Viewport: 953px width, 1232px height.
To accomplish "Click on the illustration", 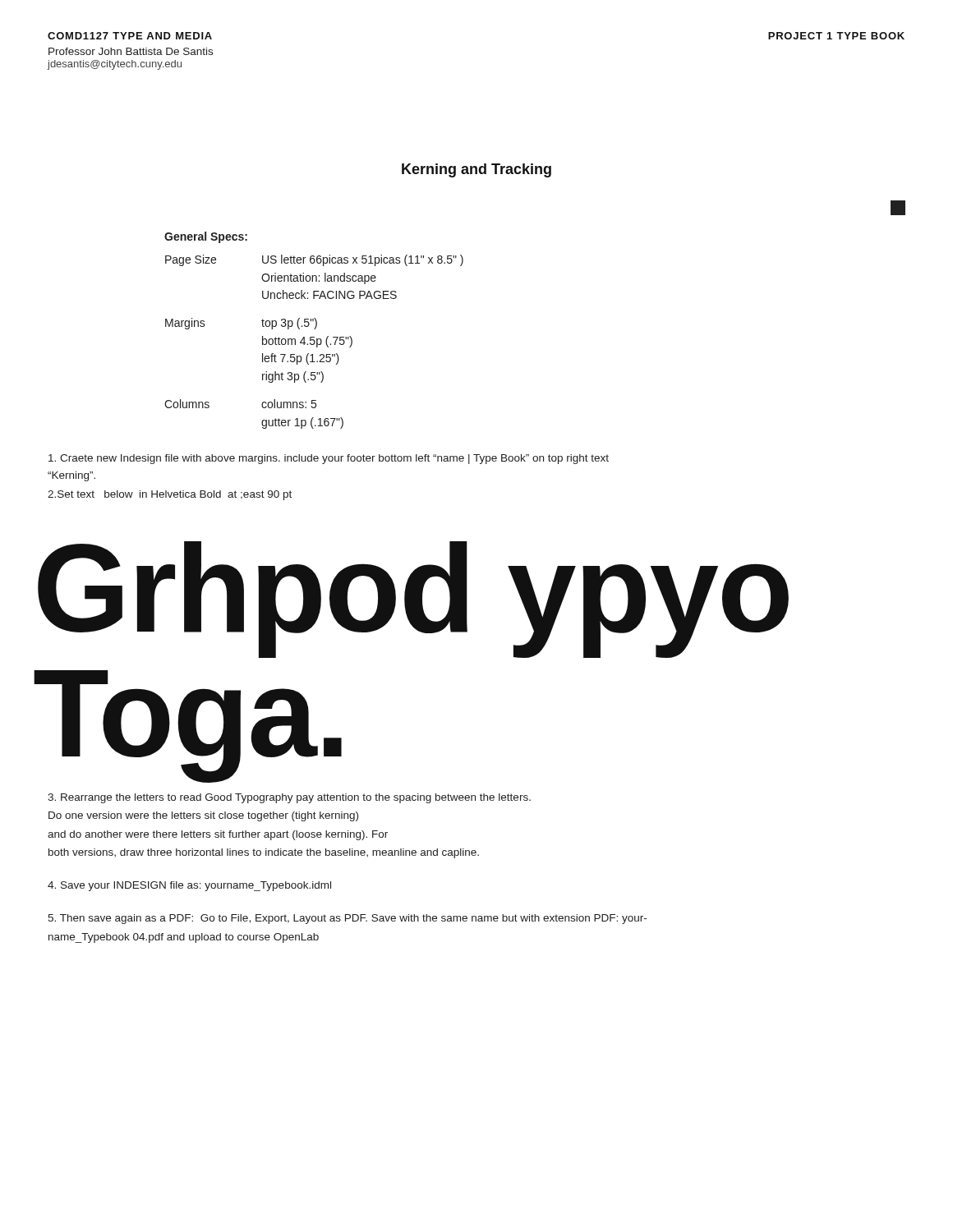I will 476,650.
